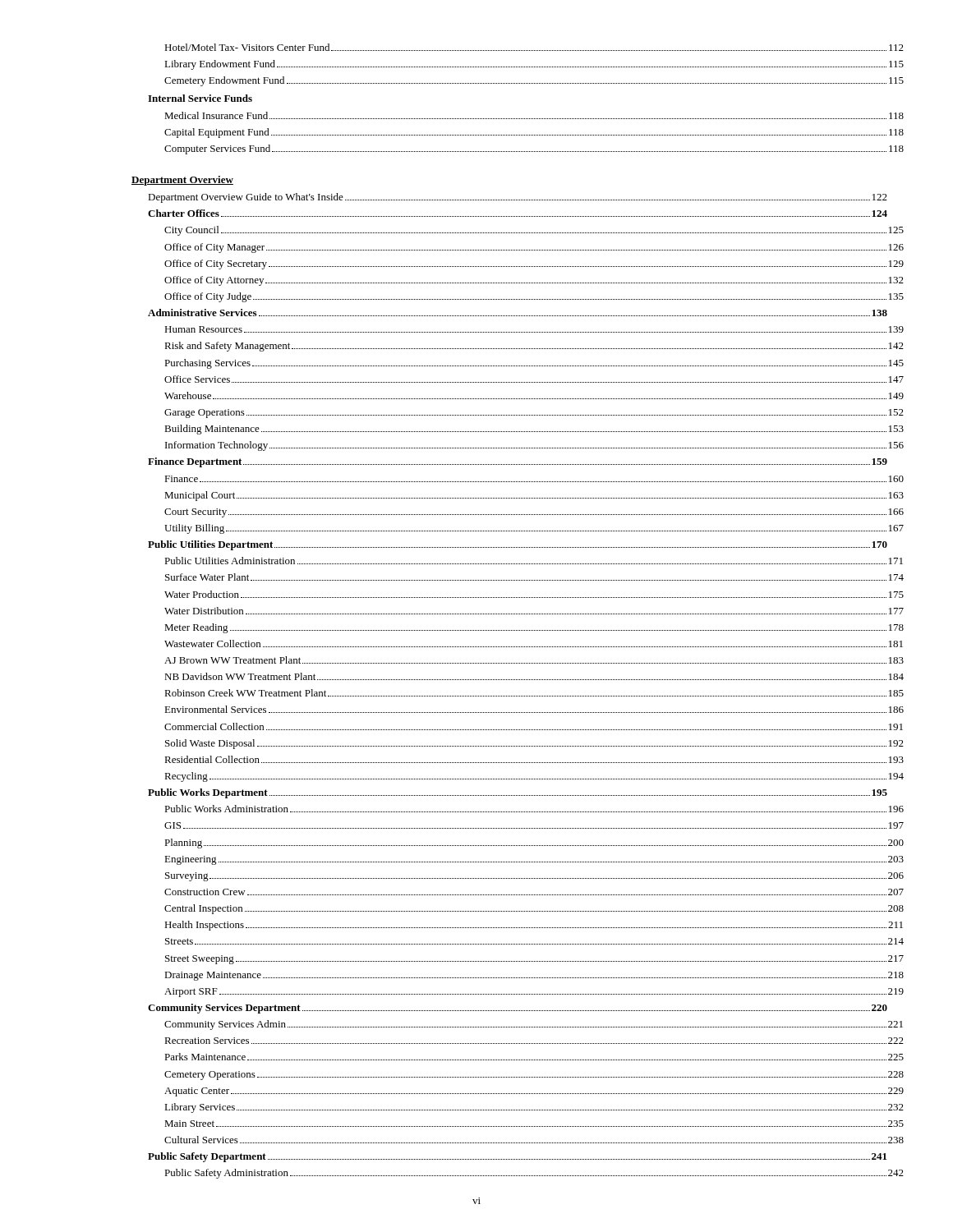Click on the passage starting "Streets 214"
Screen dimensions: 1232x953
pos(534,942)
